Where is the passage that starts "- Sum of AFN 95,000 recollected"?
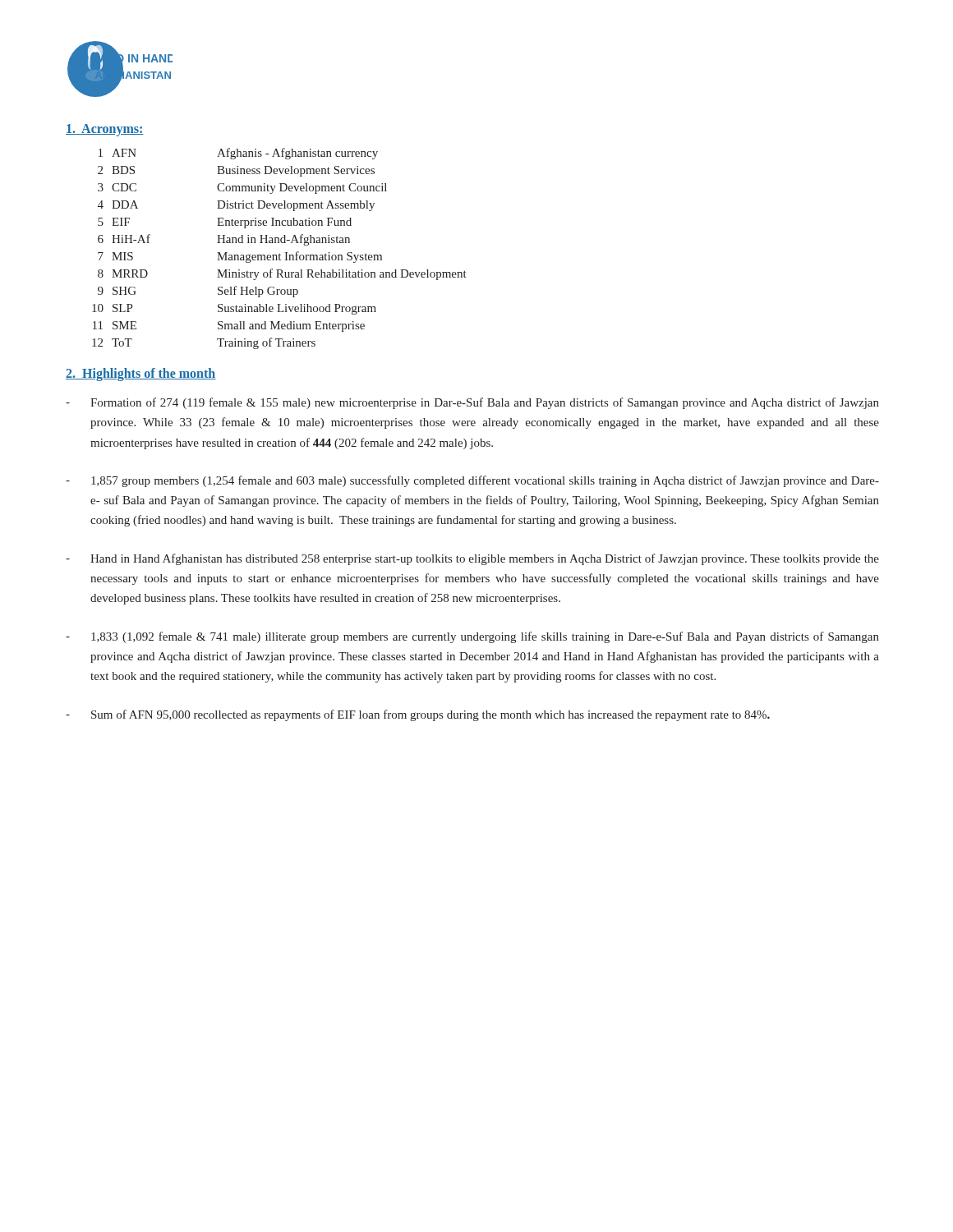Screen dimensions: 1232x953 point(472,714)
